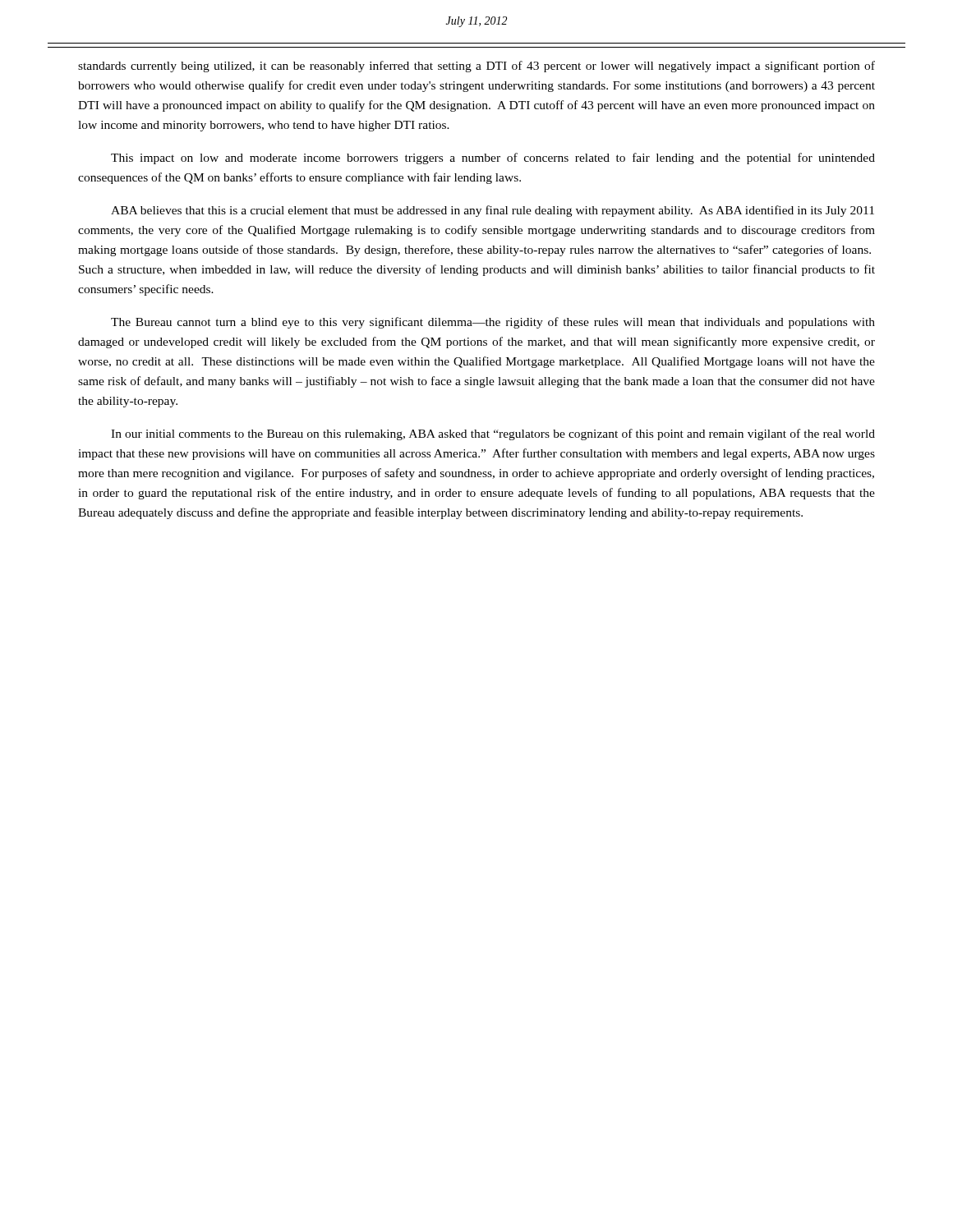Click on the text block that reads "standards currently being utilized, it can be"
Viewport: 953px width, 1232px height.
(x=476, y=95)
